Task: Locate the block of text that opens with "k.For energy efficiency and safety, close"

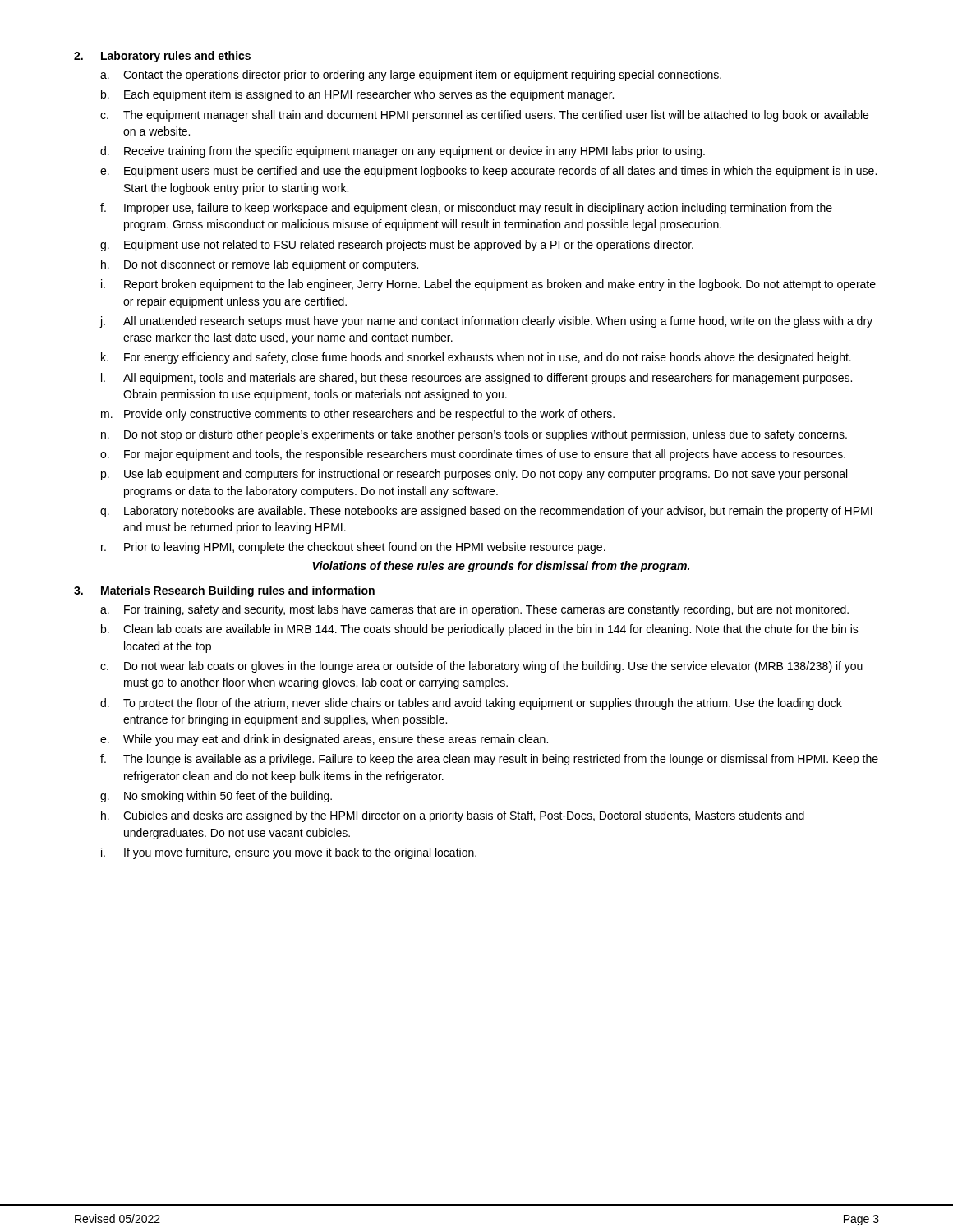Action: 490,358
